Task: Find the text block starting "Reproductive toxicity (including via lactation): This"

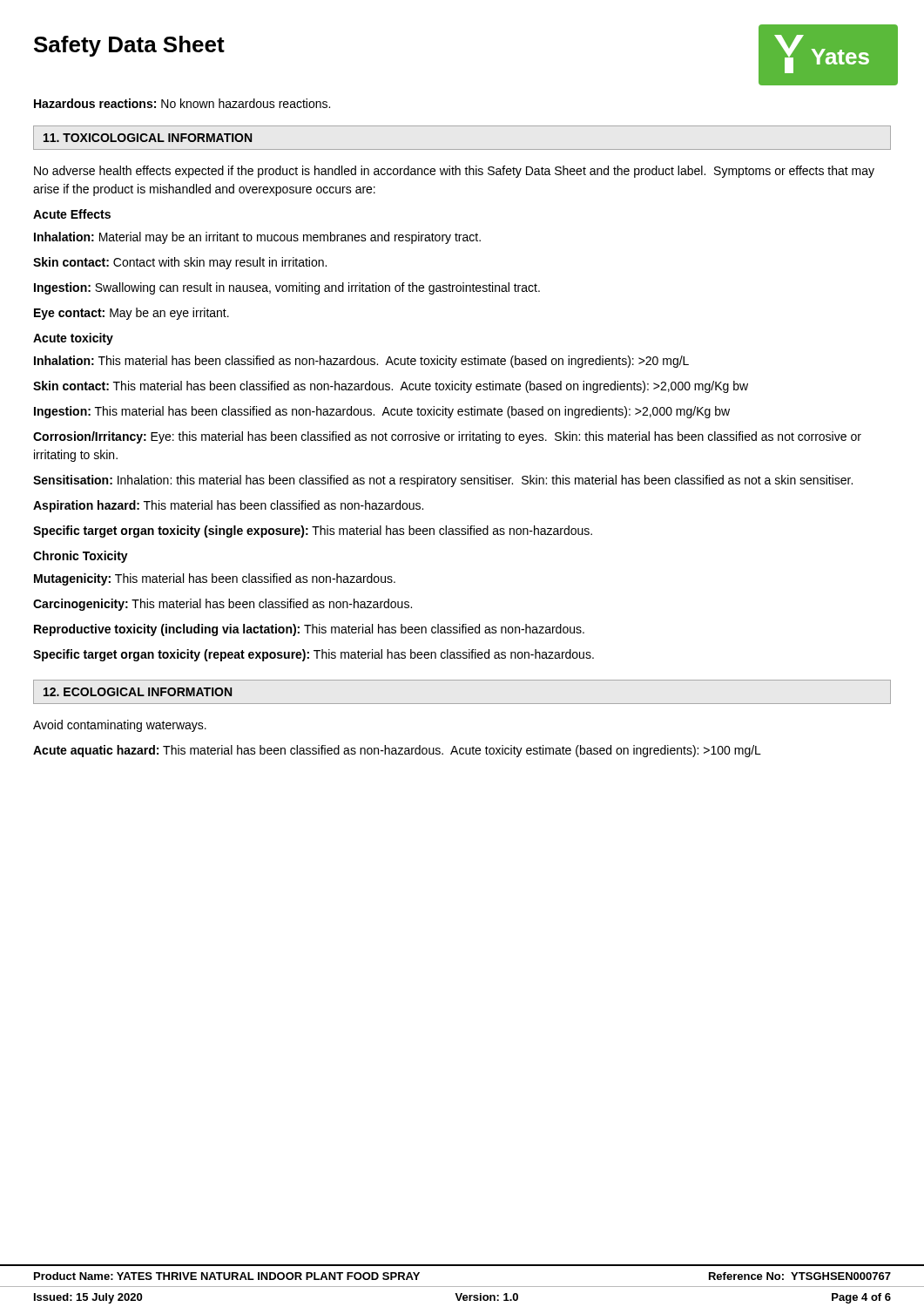Action: tap(309, 629)
